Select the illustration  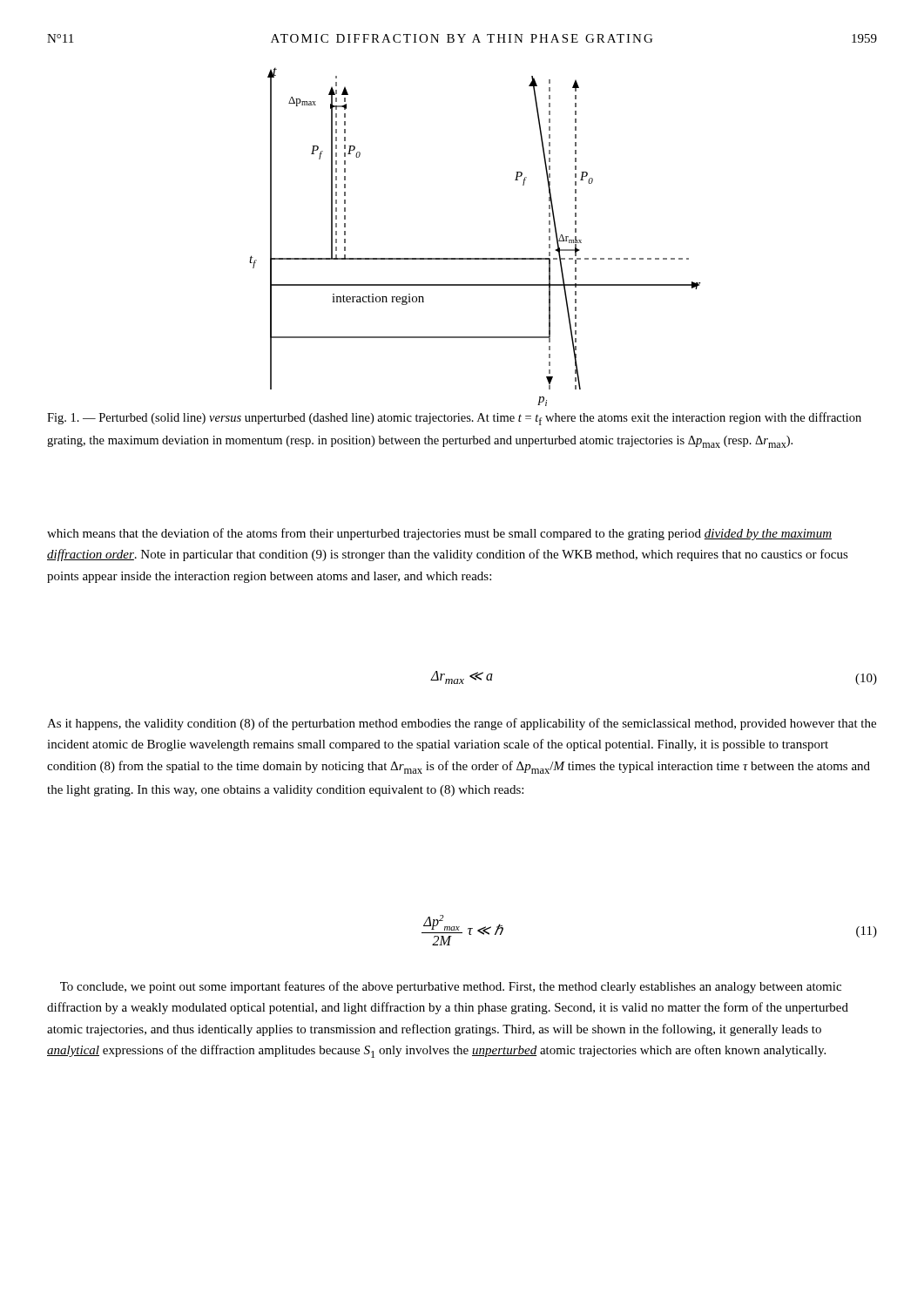pyautogui.click(x=462, y=237)
